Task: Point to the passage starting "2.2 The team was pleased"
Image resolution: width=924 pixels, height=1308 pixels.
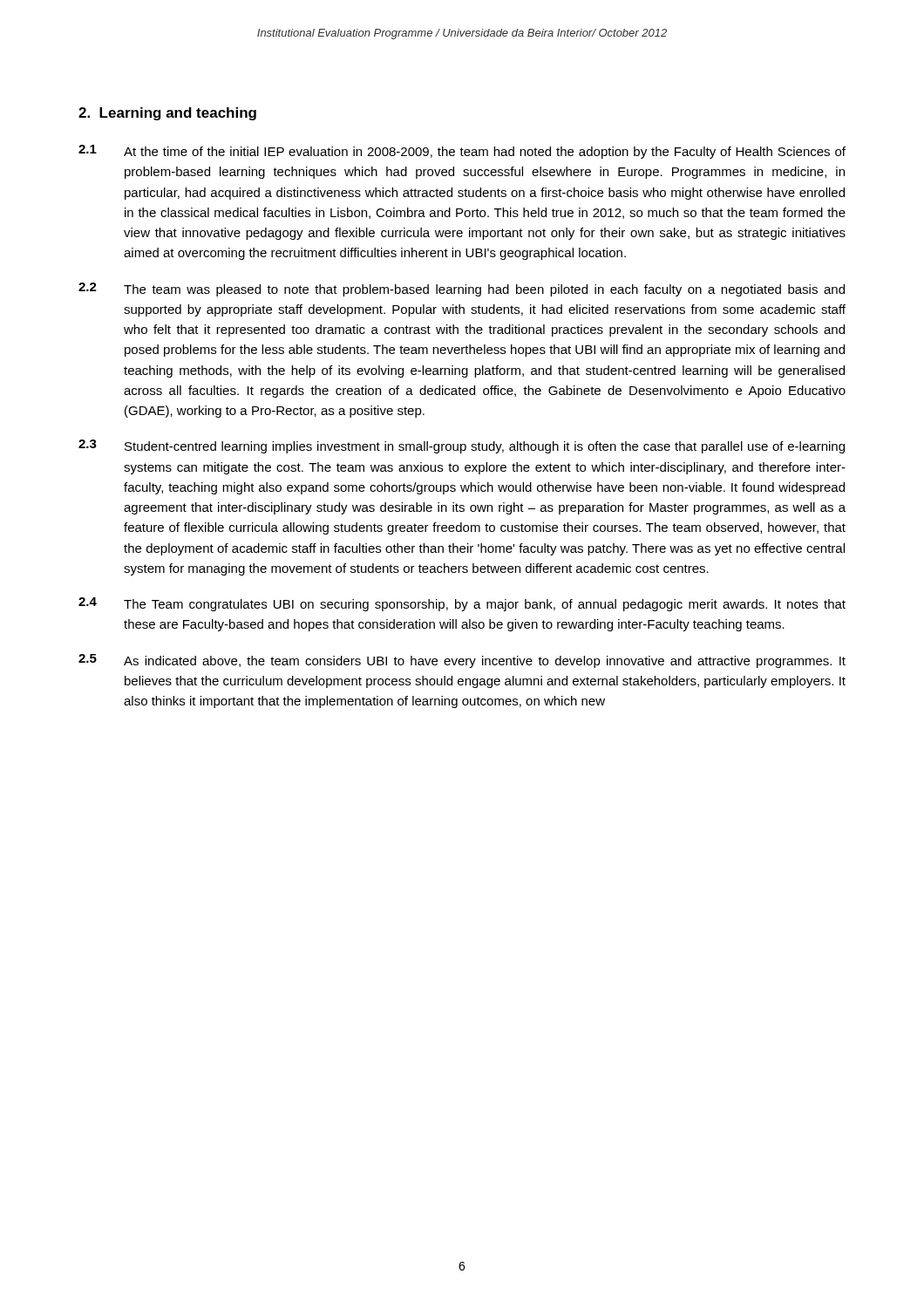Action: (462, 350)
